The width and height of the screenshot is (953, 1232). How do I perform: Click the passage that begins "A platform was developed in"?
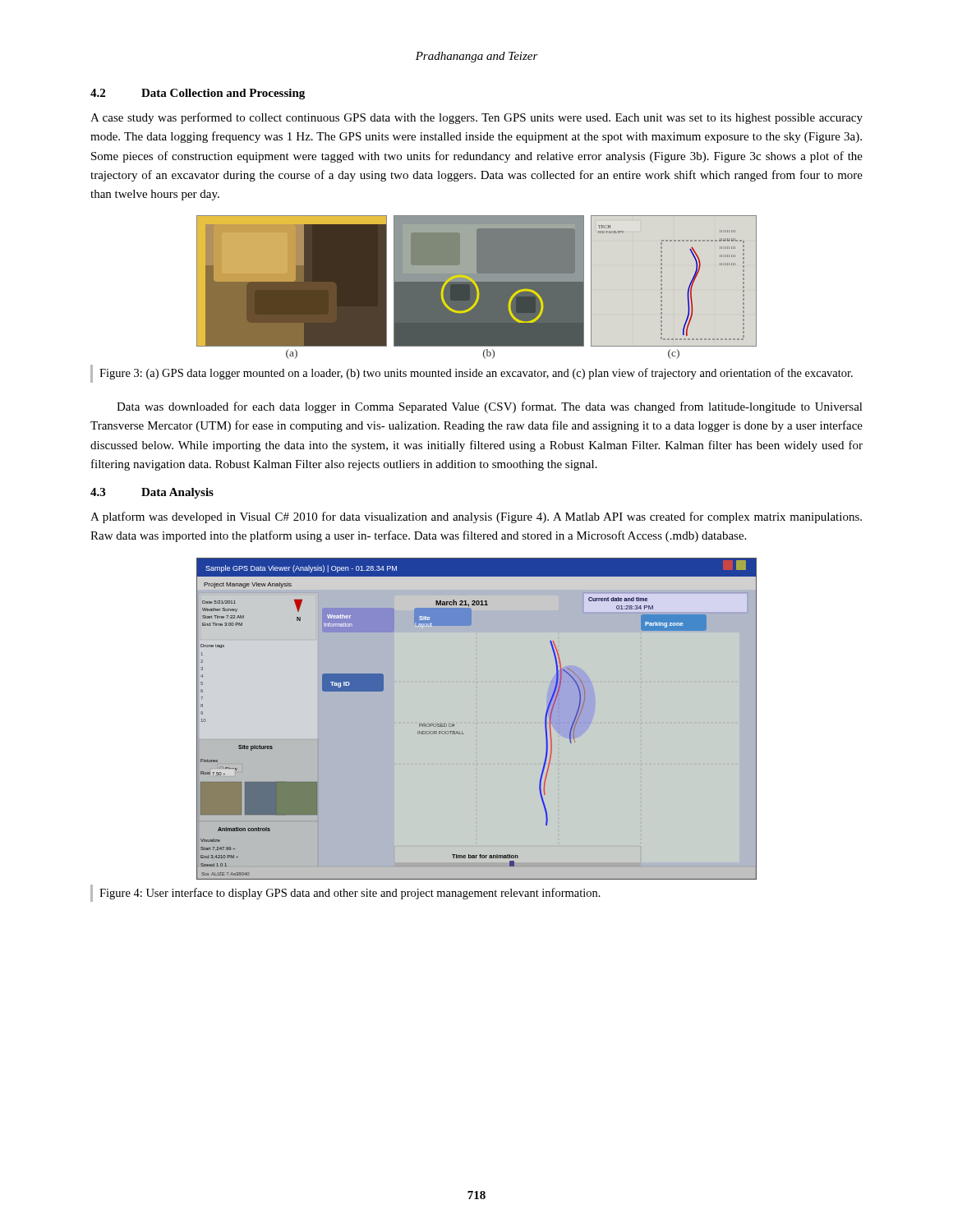(x=476, y=526)
